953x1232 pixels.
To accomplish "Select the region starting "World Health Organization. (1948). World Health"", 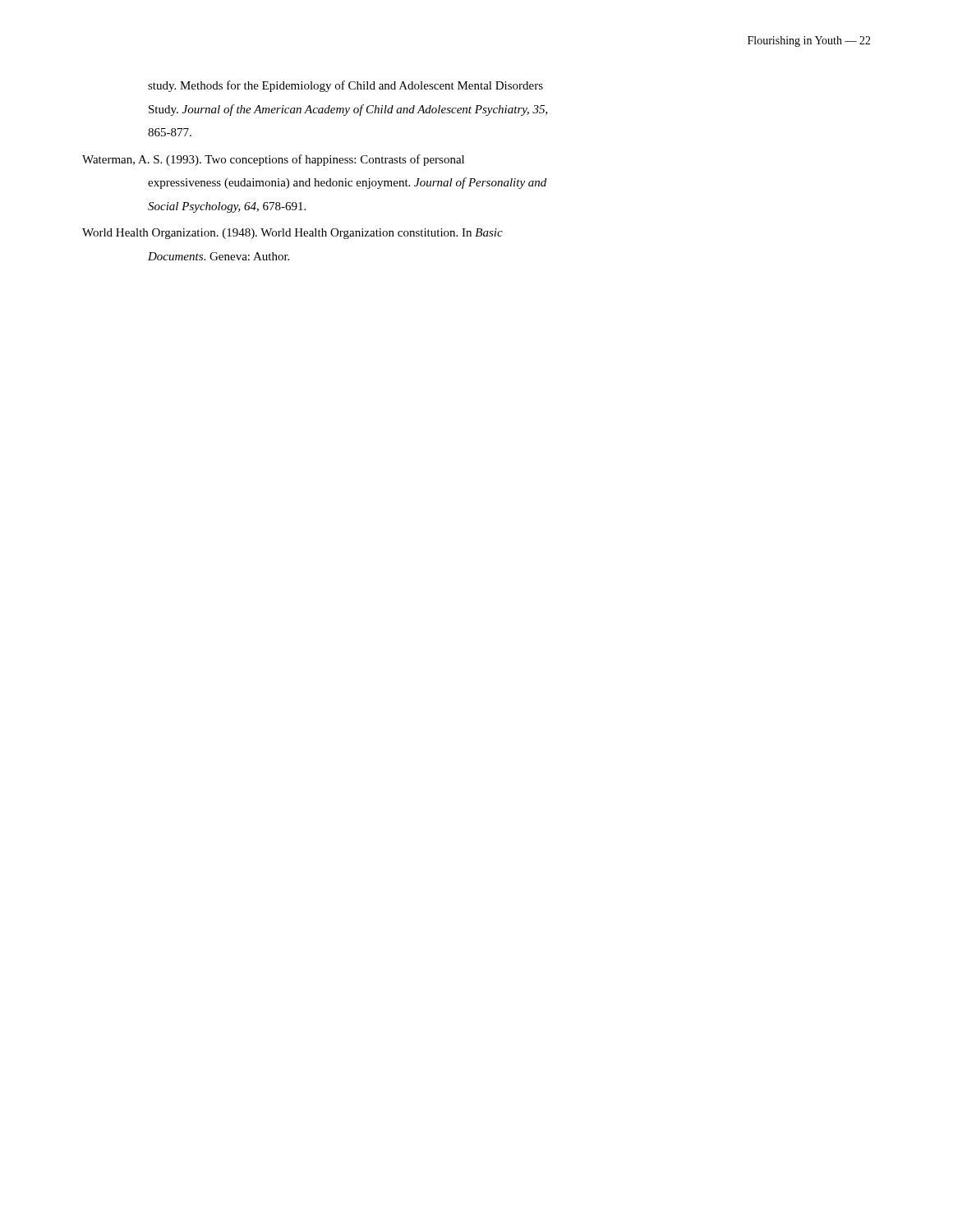I will tap(476, 244).
